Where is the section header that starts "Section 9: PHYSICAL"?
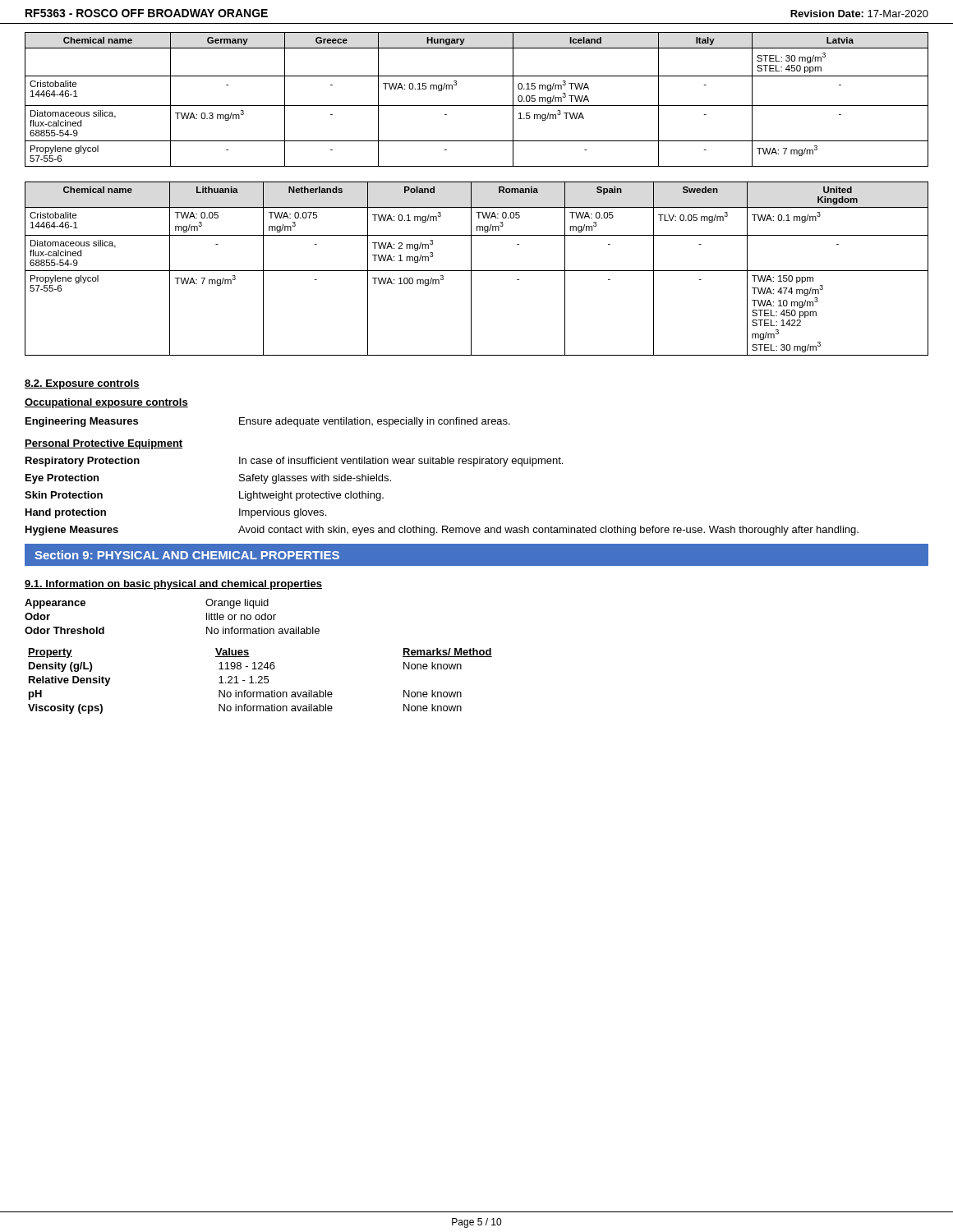 coord(187,555)
